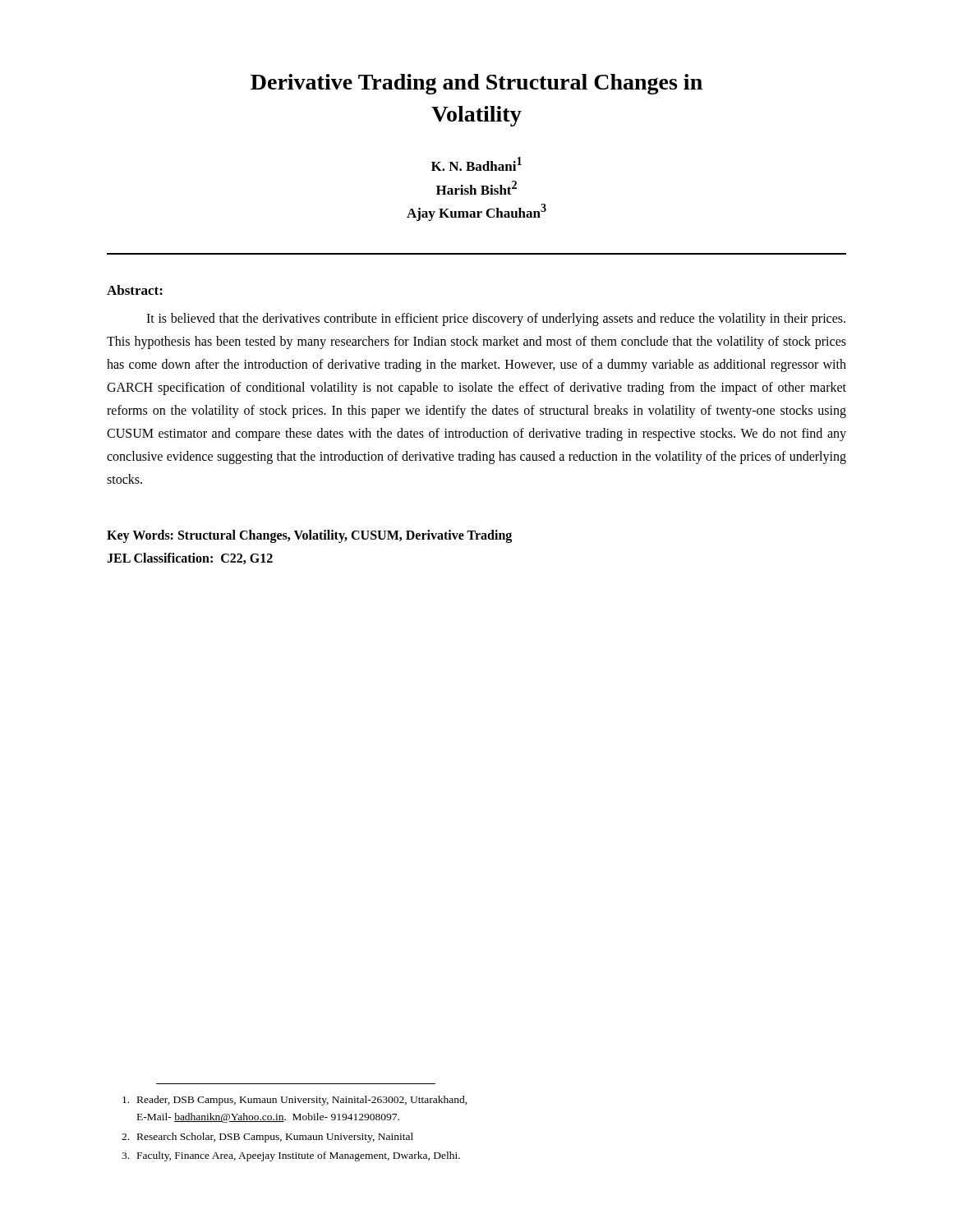Find the footnote with the text "Research Scholar, DSB Campus, Kumaun University,"

[267, 1138]
